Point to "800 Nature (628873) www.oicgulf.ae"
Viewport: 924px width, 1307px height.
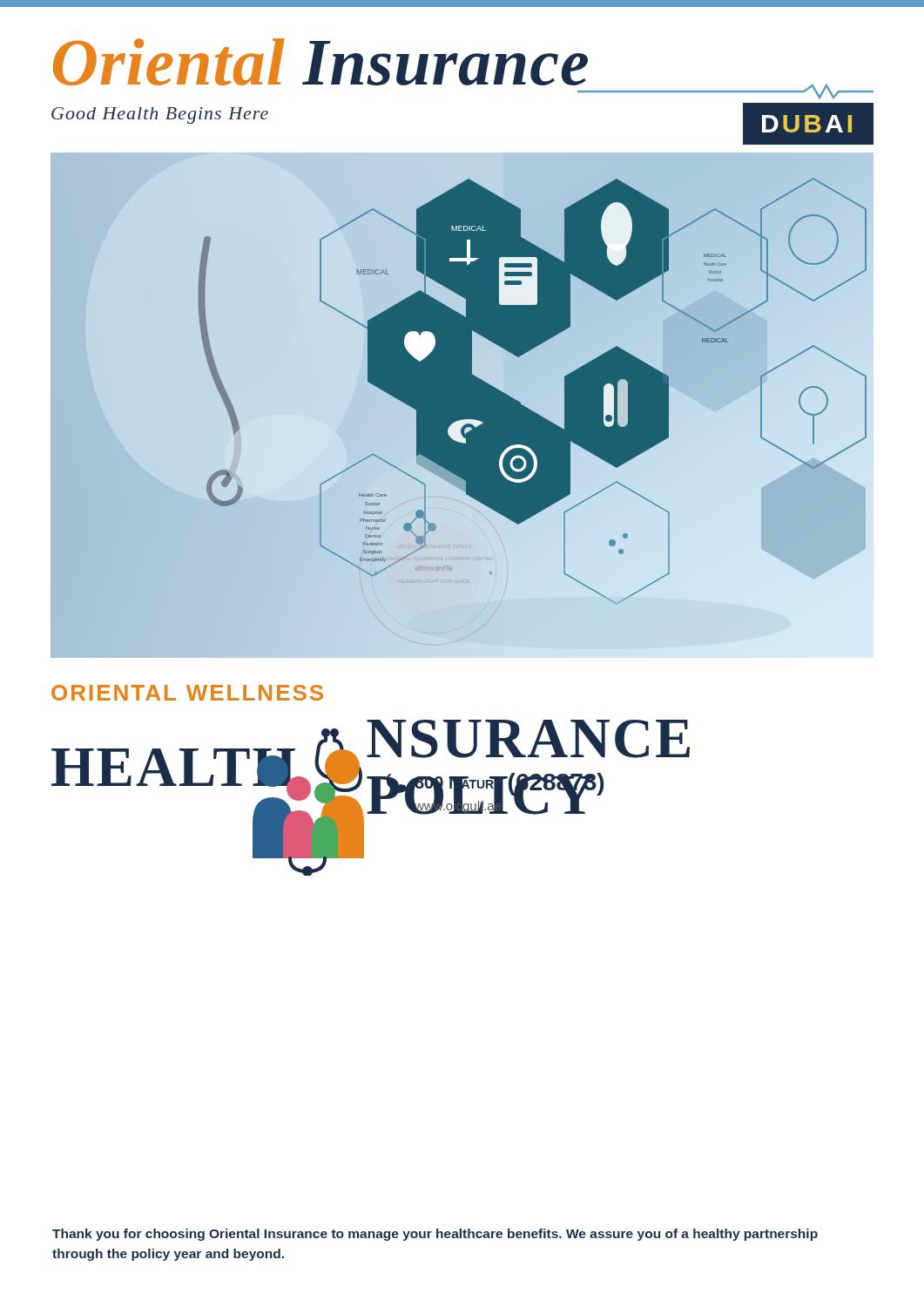tap(494, 791)
